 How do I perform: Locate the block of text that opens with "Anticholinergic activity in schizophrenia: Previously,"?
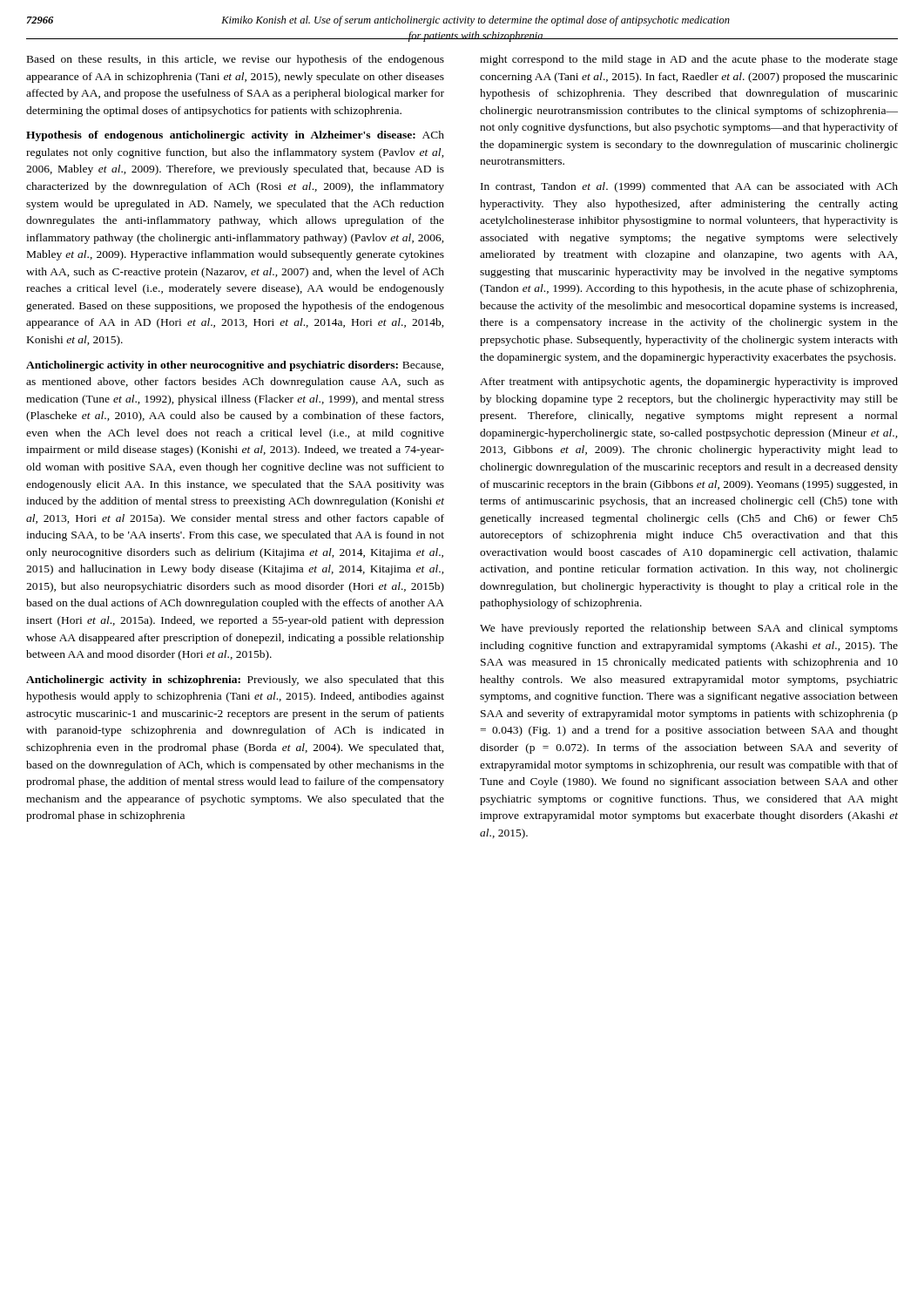(x=235, y=747)
